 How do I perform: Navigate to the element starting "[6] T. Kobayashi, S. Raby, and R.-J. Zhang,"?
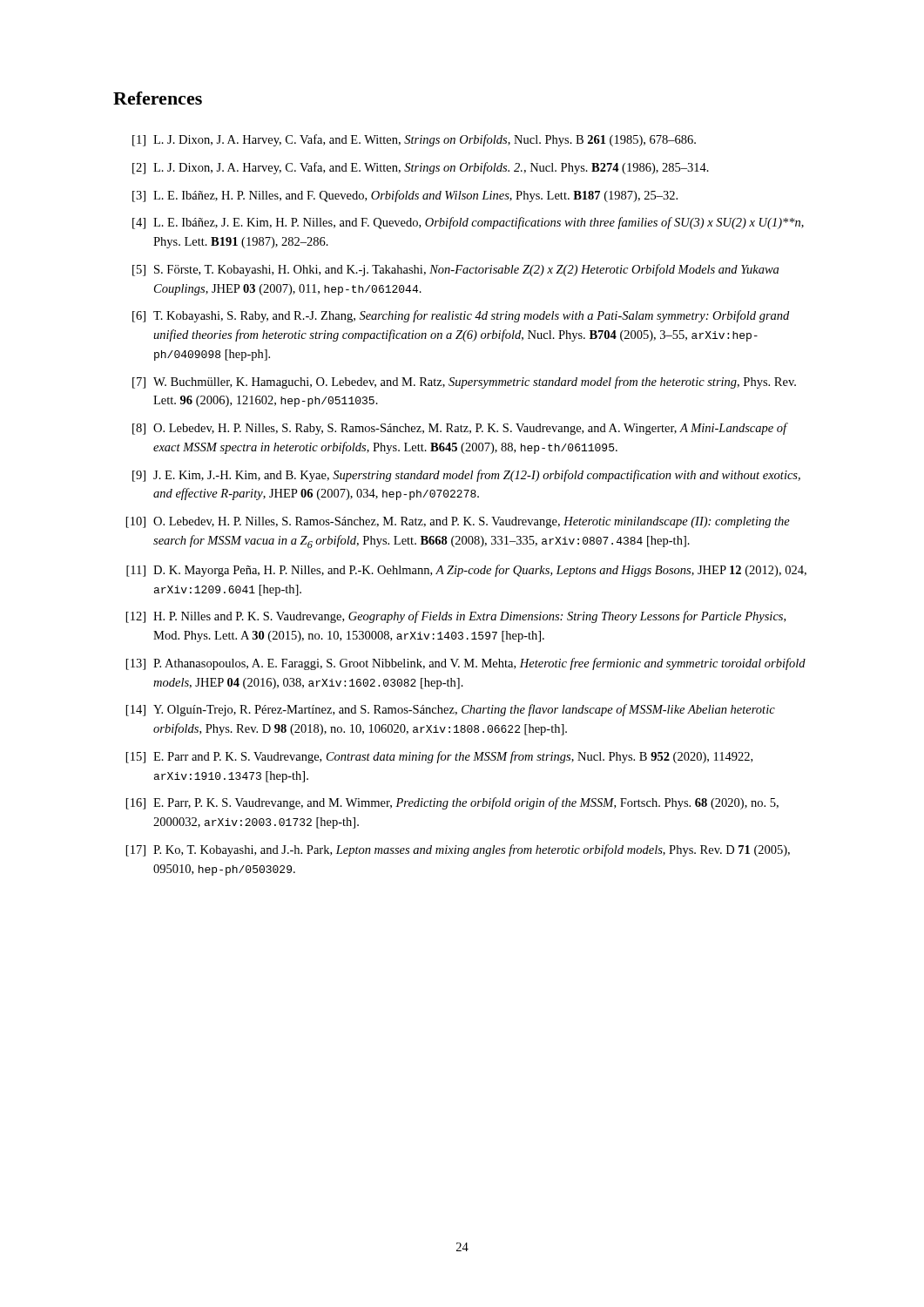click(462, 335)
